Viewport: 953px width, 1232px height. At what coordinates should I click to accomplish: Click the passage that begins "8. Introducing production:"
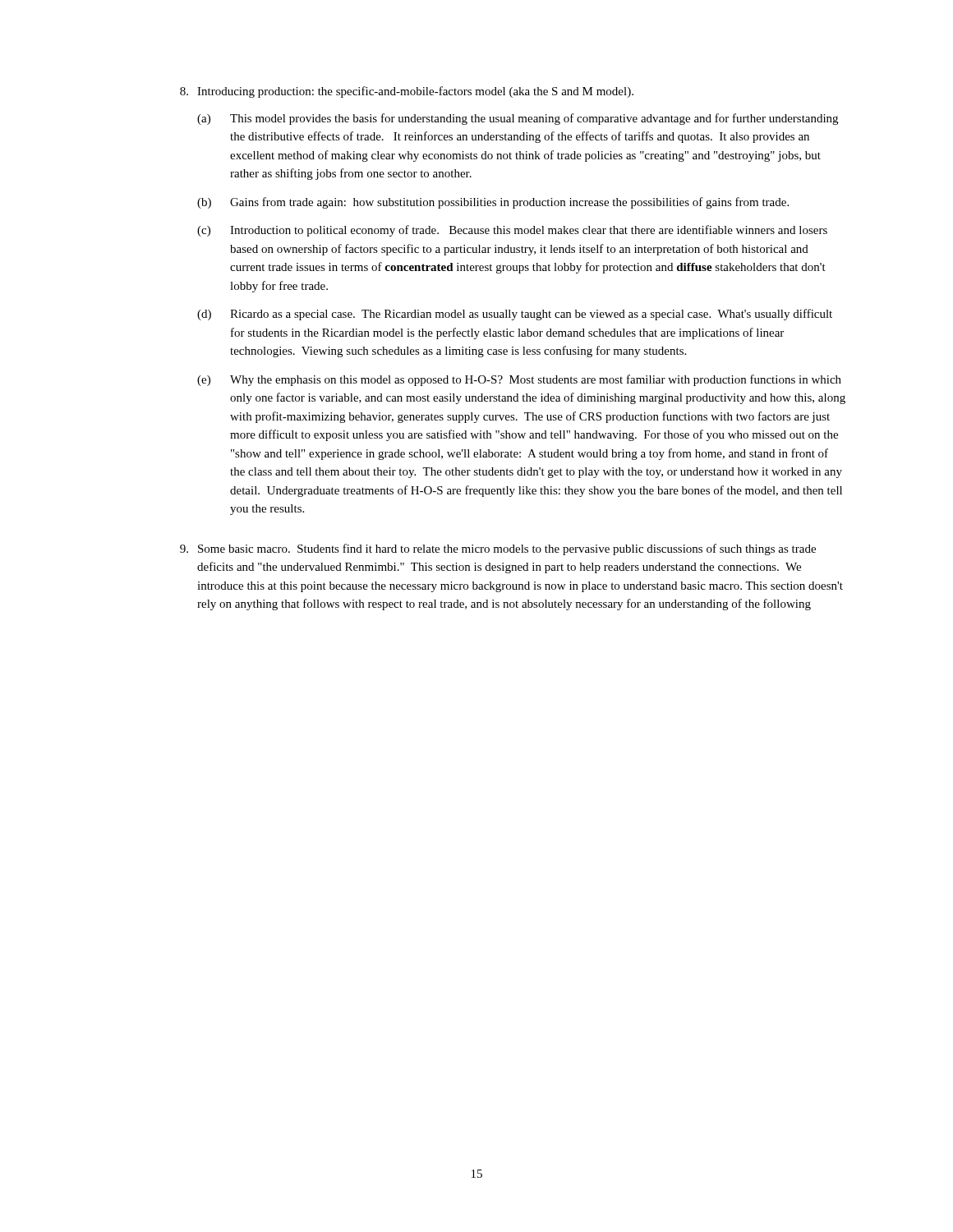pos(505,305)
